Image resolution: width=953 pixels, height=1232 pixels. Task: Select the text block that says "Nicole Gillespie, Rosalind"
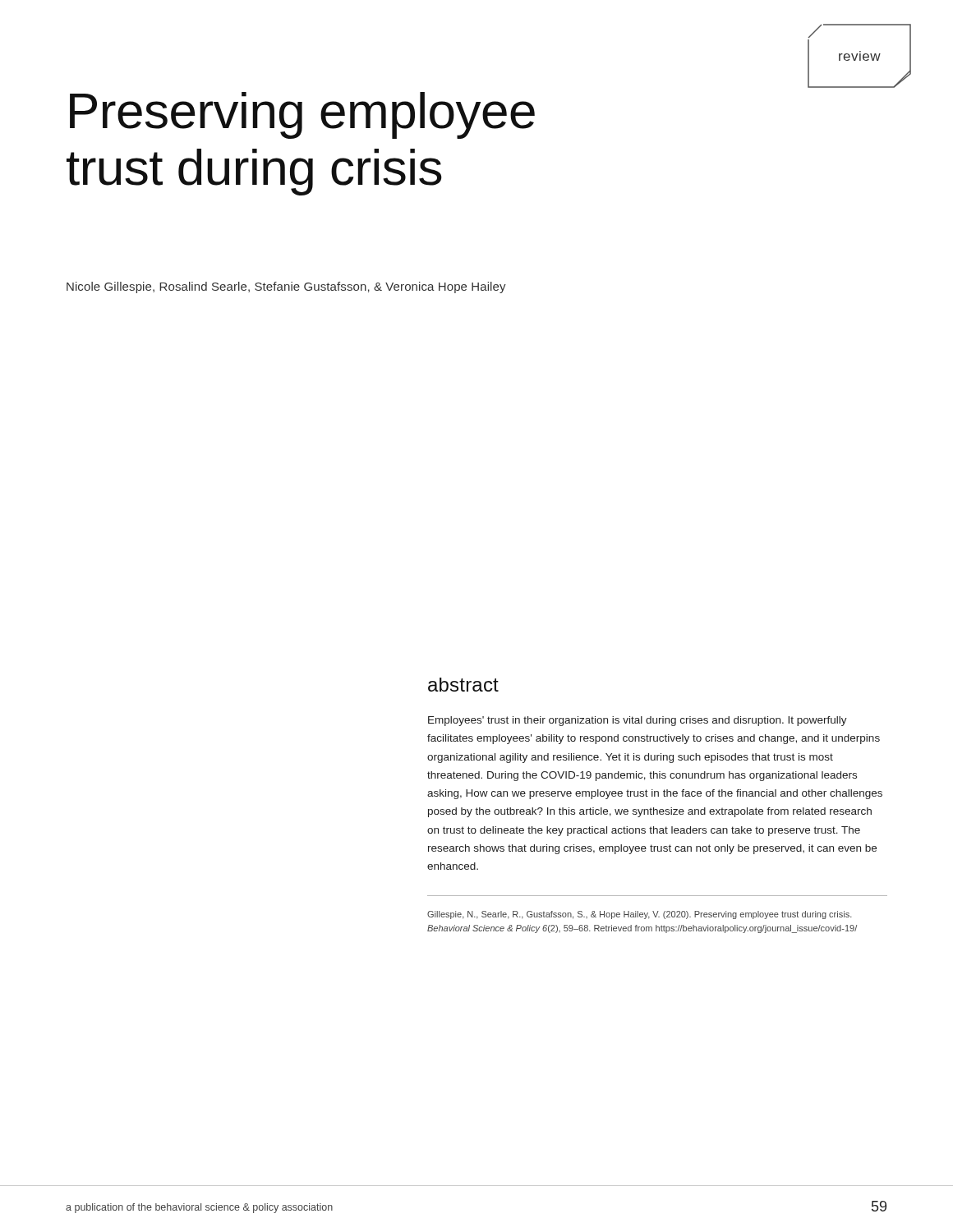[x=286, y=286]
